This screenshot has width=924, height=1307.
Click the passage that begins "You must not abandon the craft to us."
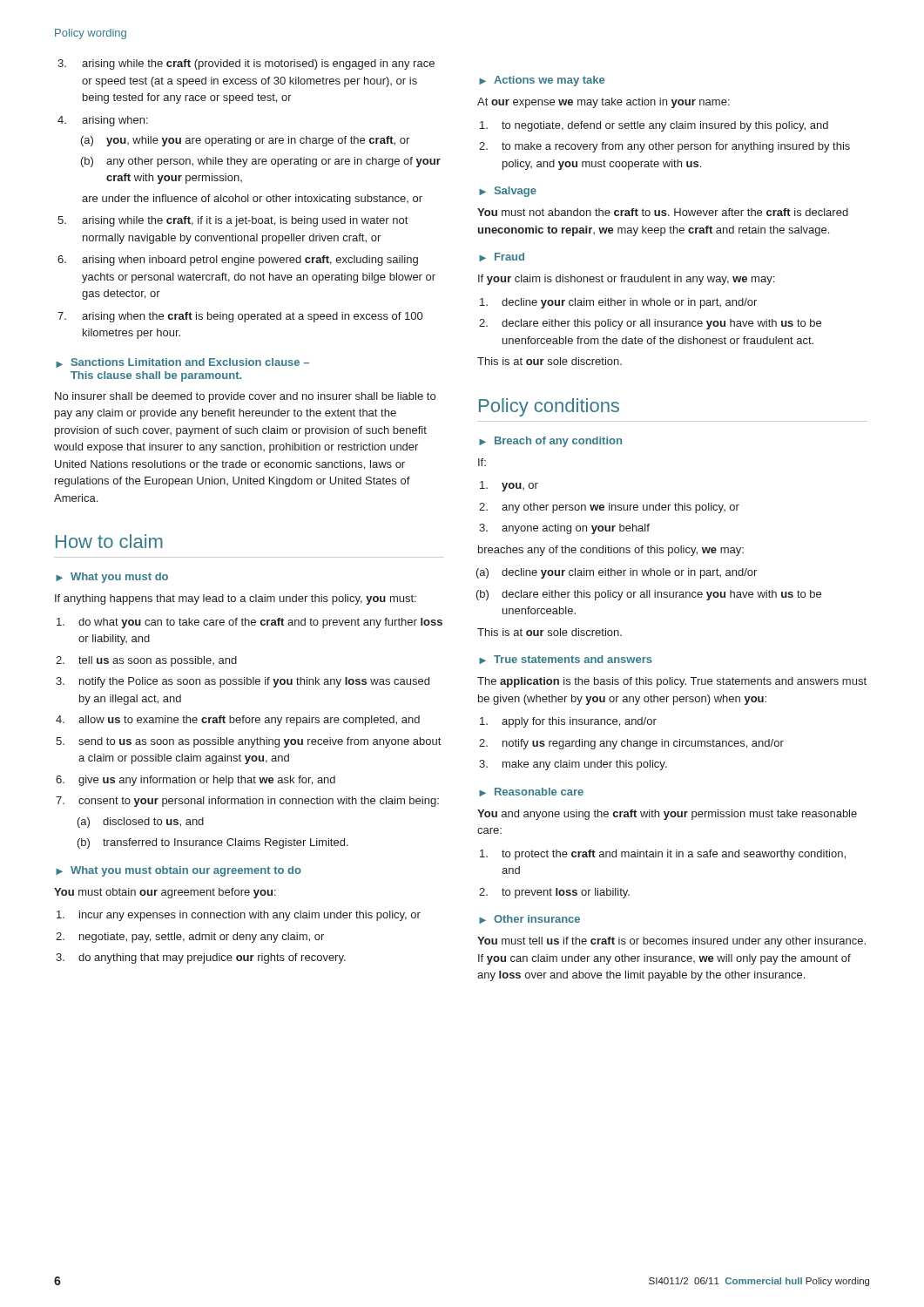(x=672, y=221)
